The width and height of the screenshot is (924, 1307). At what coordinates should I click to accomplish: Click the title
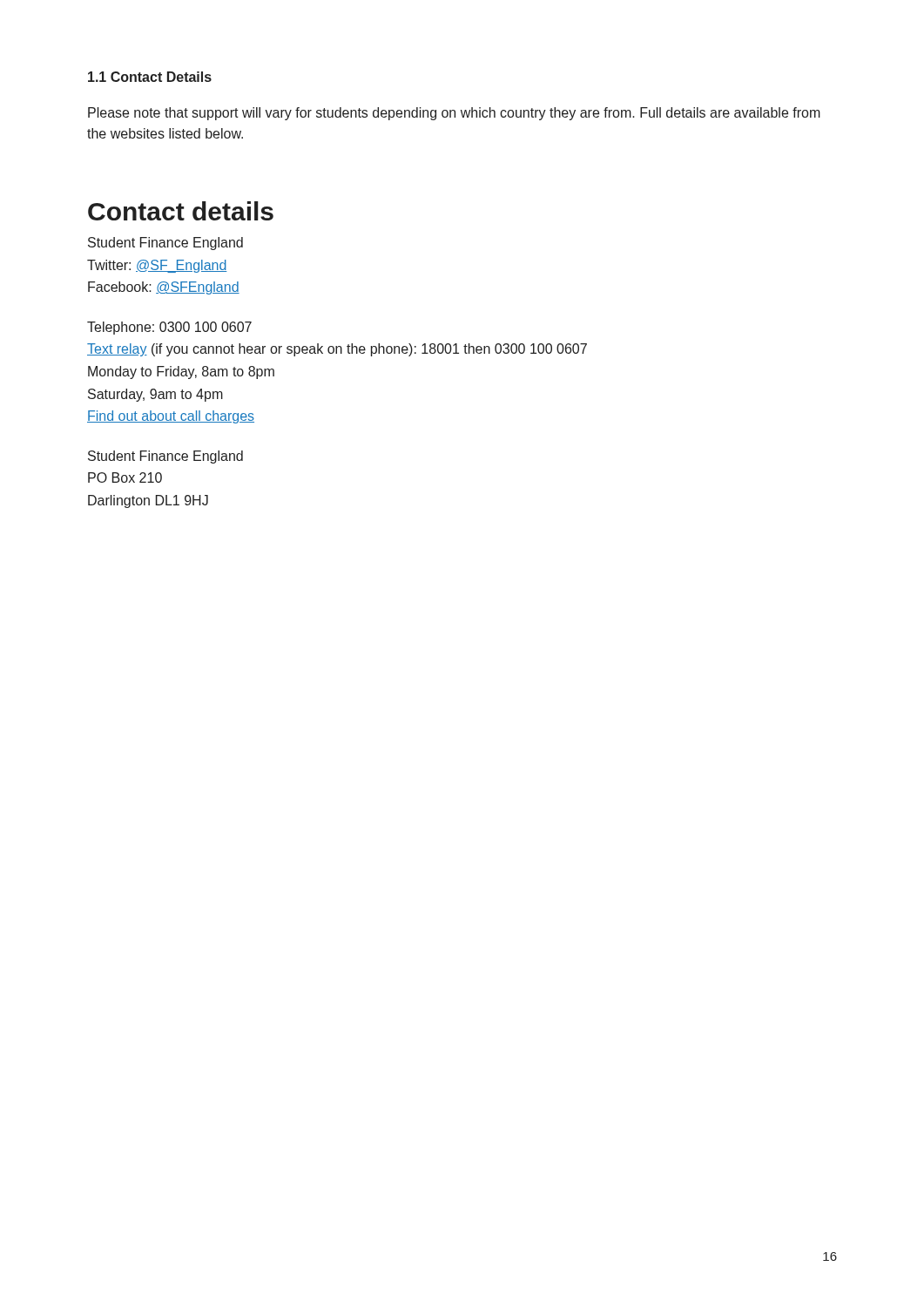point(181,211)
